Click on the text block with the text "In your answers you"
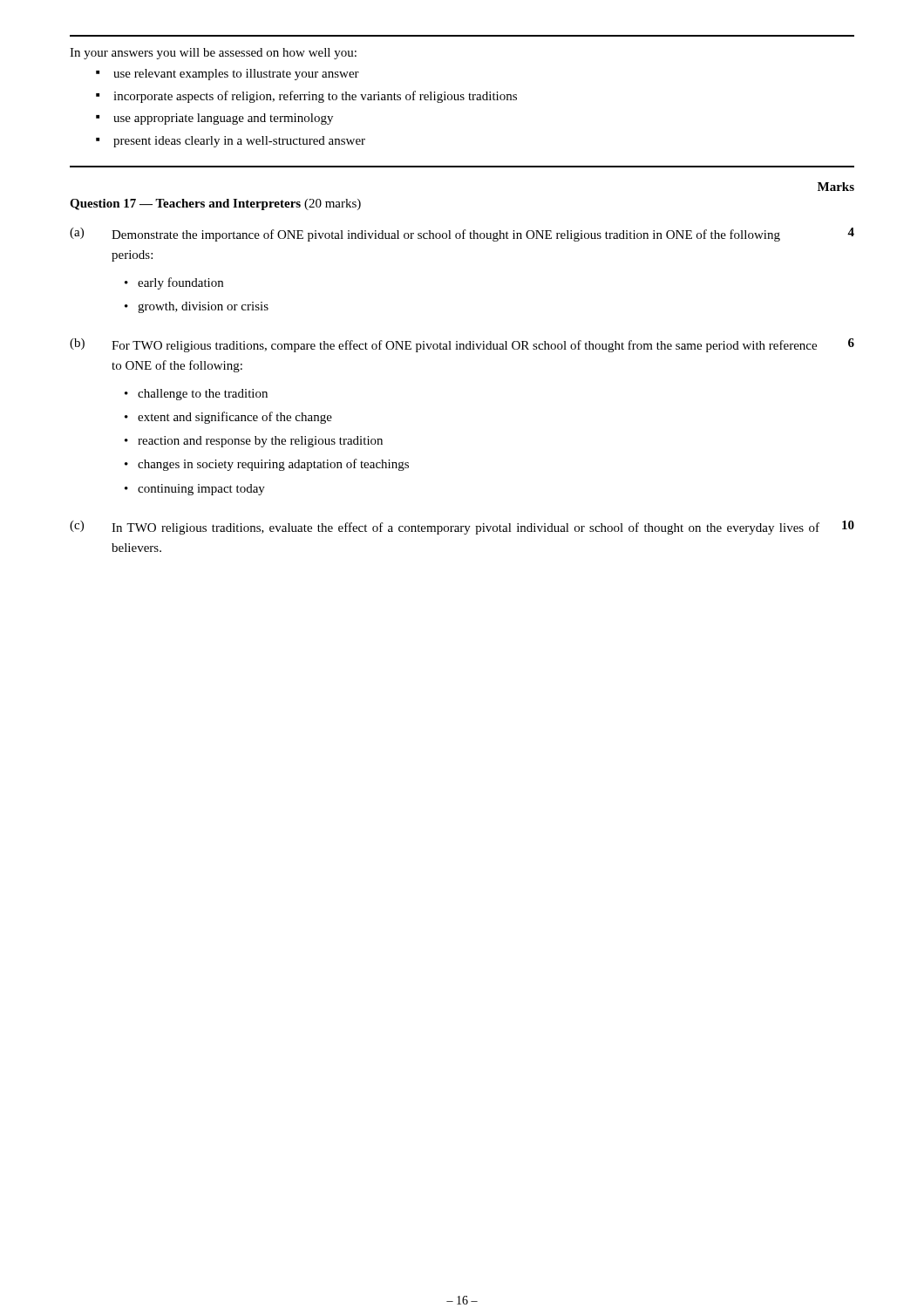 214,52
